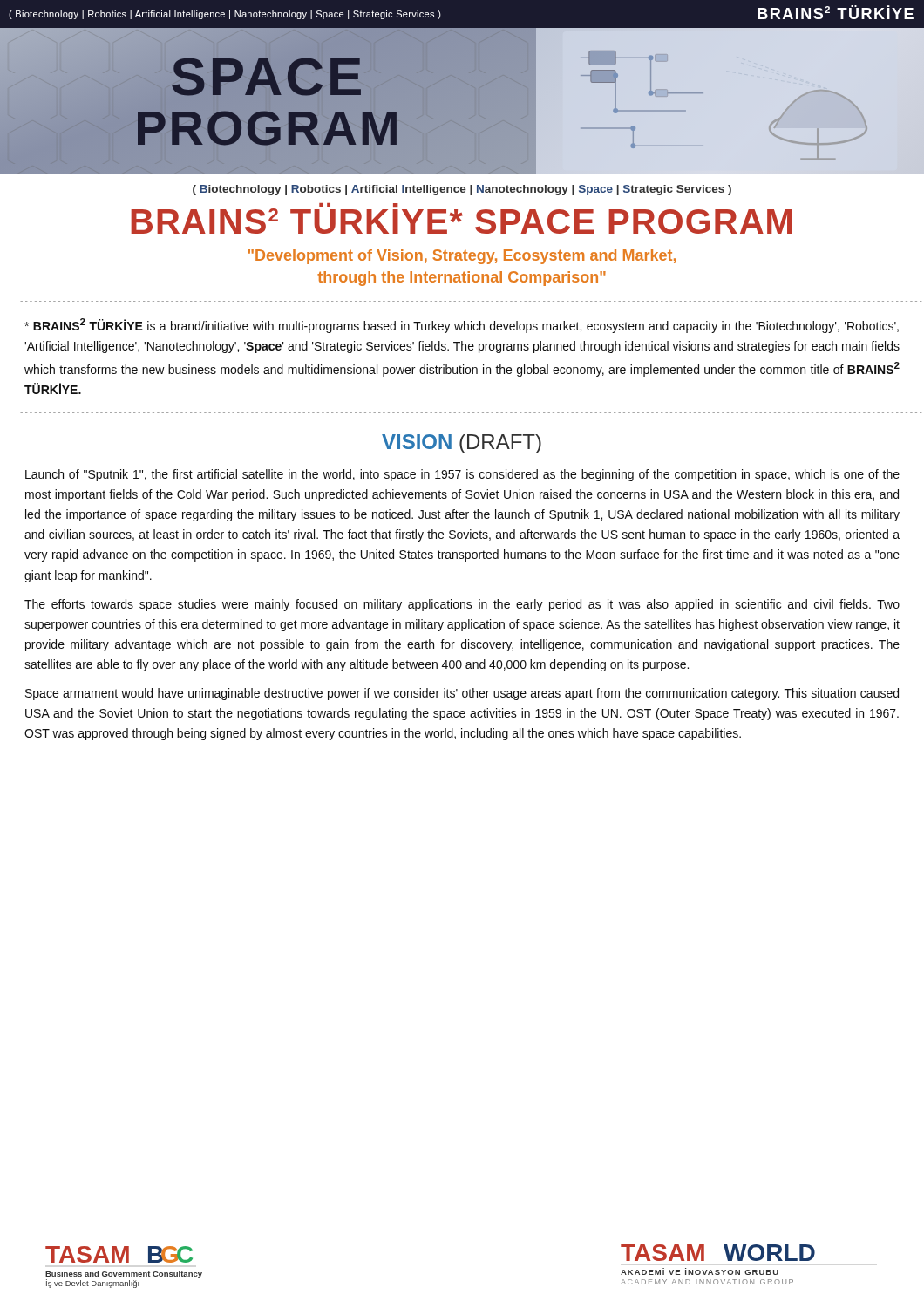Click on the text block that reads "Launch of "Sputnik 1","
The width and height of the screenshot is (924, 1308).
coord(462,525)
